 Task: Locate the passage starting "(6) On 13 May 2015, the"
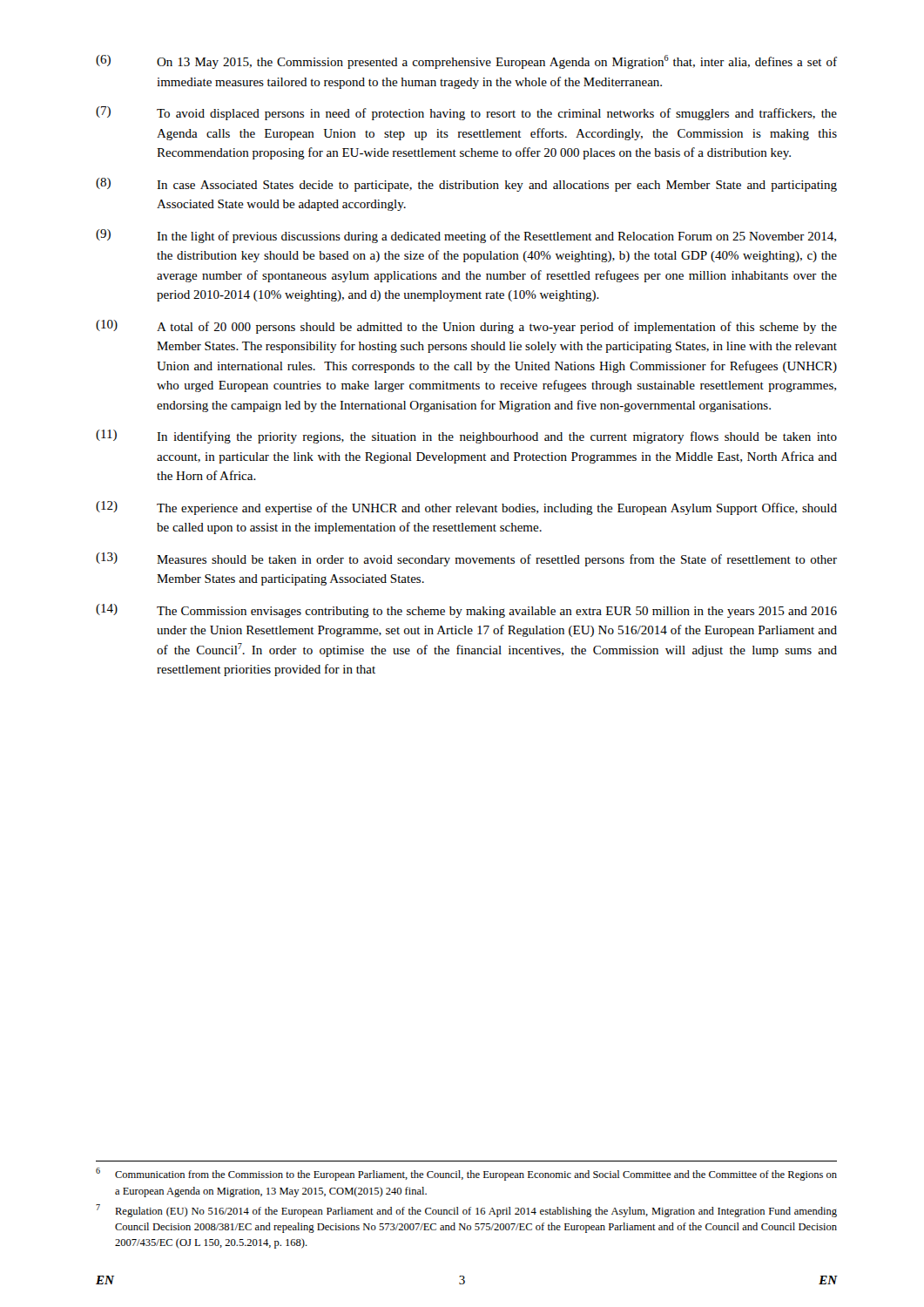coord(466,72)
